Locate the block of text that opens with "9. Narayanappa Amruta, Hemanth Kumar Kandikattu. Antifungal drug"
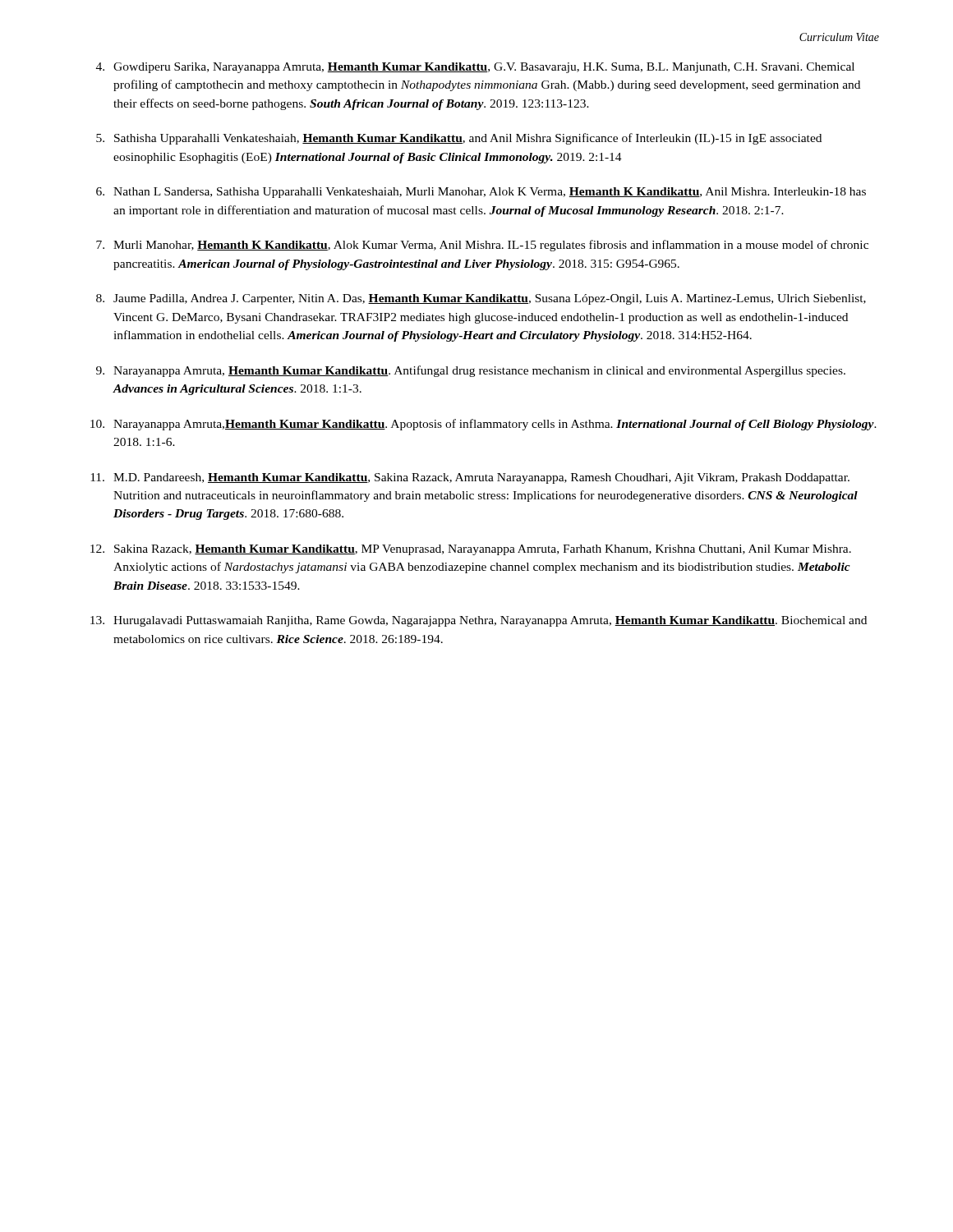The image size is (953, 1232). pos(476,380)
